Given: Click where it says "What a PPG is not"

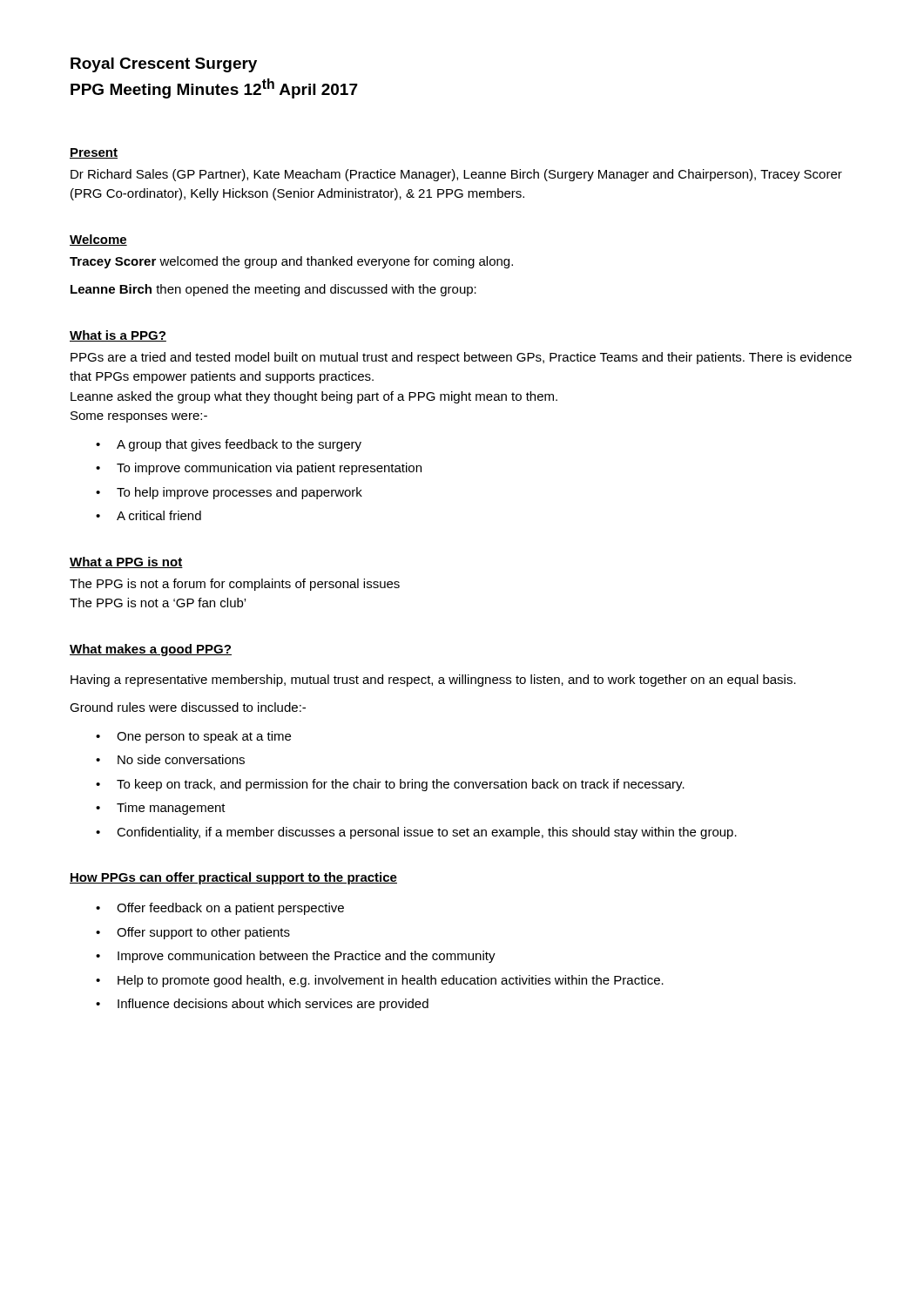Looking at the screenshot, I should [x=126, y=561].
